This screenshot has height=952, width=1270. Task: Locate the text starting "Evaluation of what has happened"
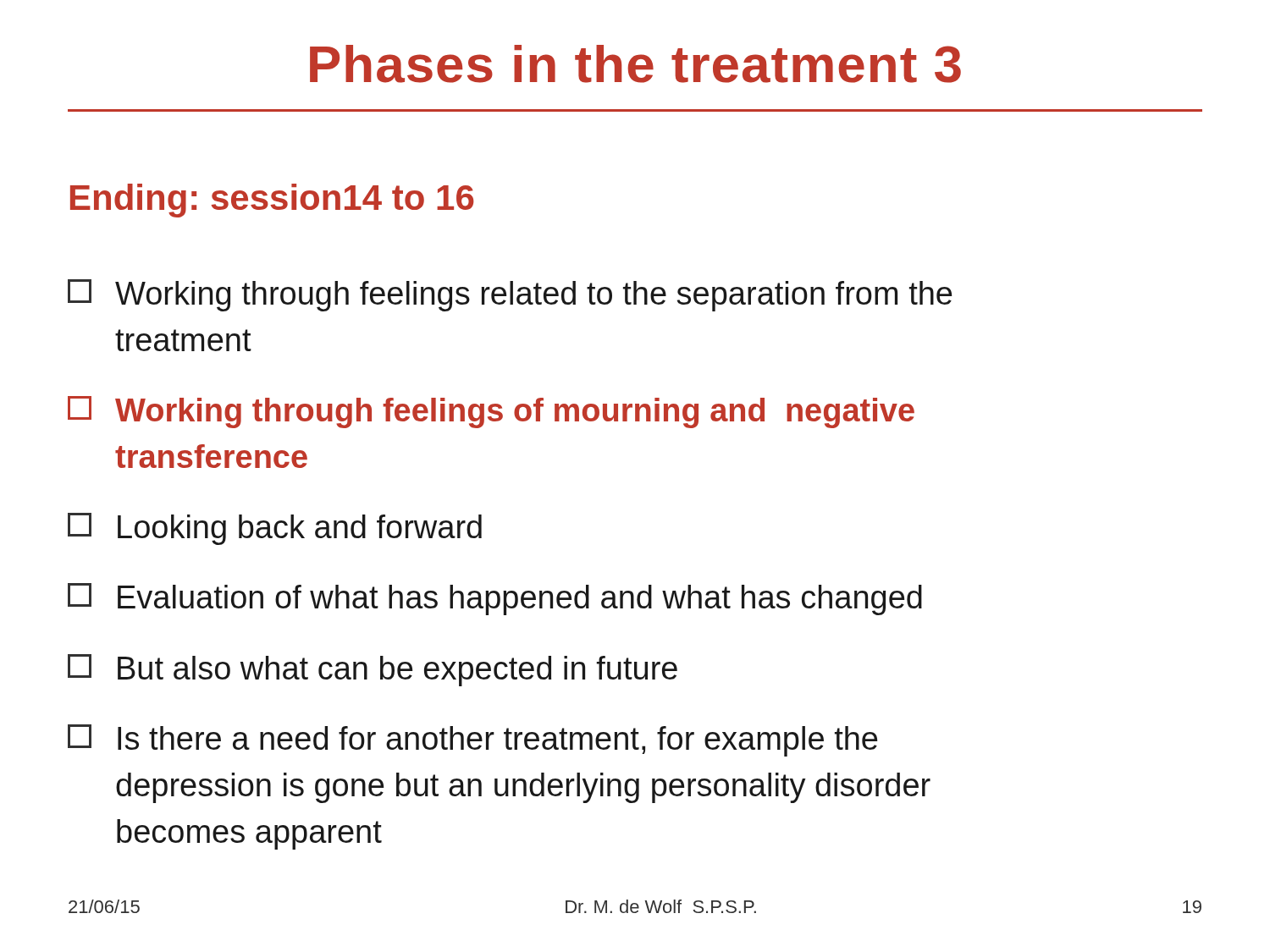point(496,598)
